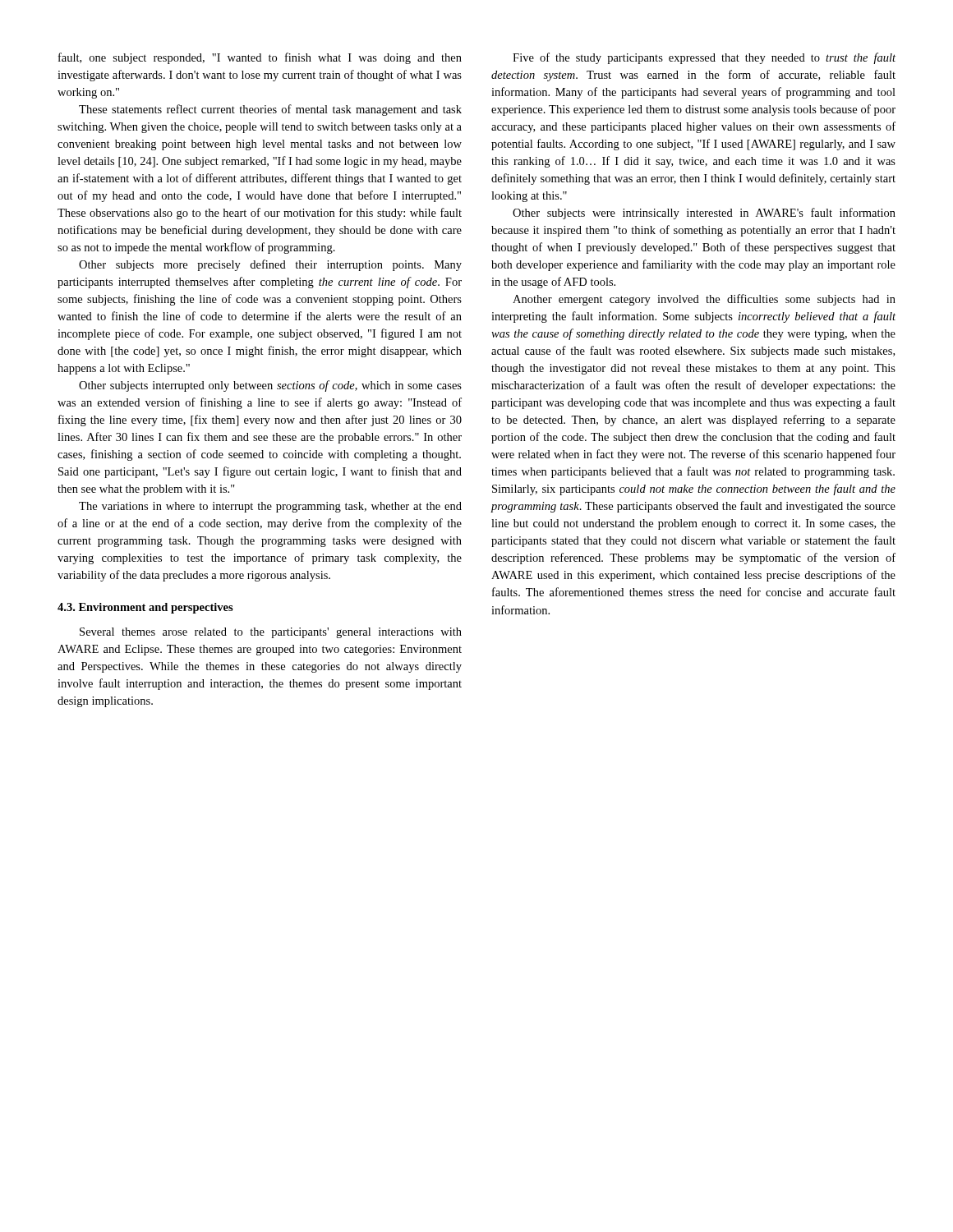Point to the passage starting "fault, one subject responded, "I wanted to finish"
This screenshot has width=953, height=1232.
click(260, 317)
